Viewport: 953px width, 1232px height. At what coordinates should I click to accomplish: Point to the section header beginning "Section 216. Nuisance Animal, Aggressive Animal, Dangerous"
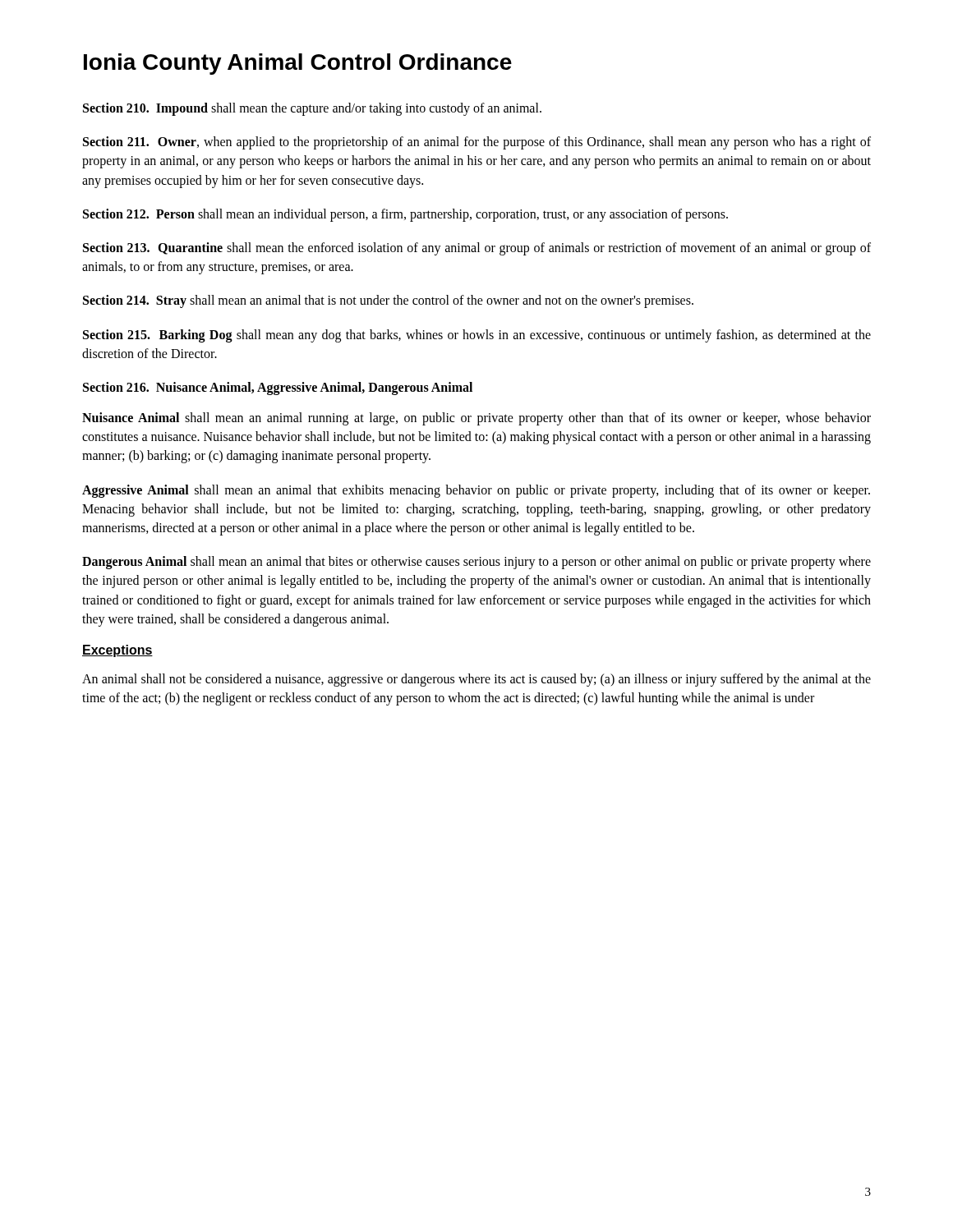pos(476,387)
